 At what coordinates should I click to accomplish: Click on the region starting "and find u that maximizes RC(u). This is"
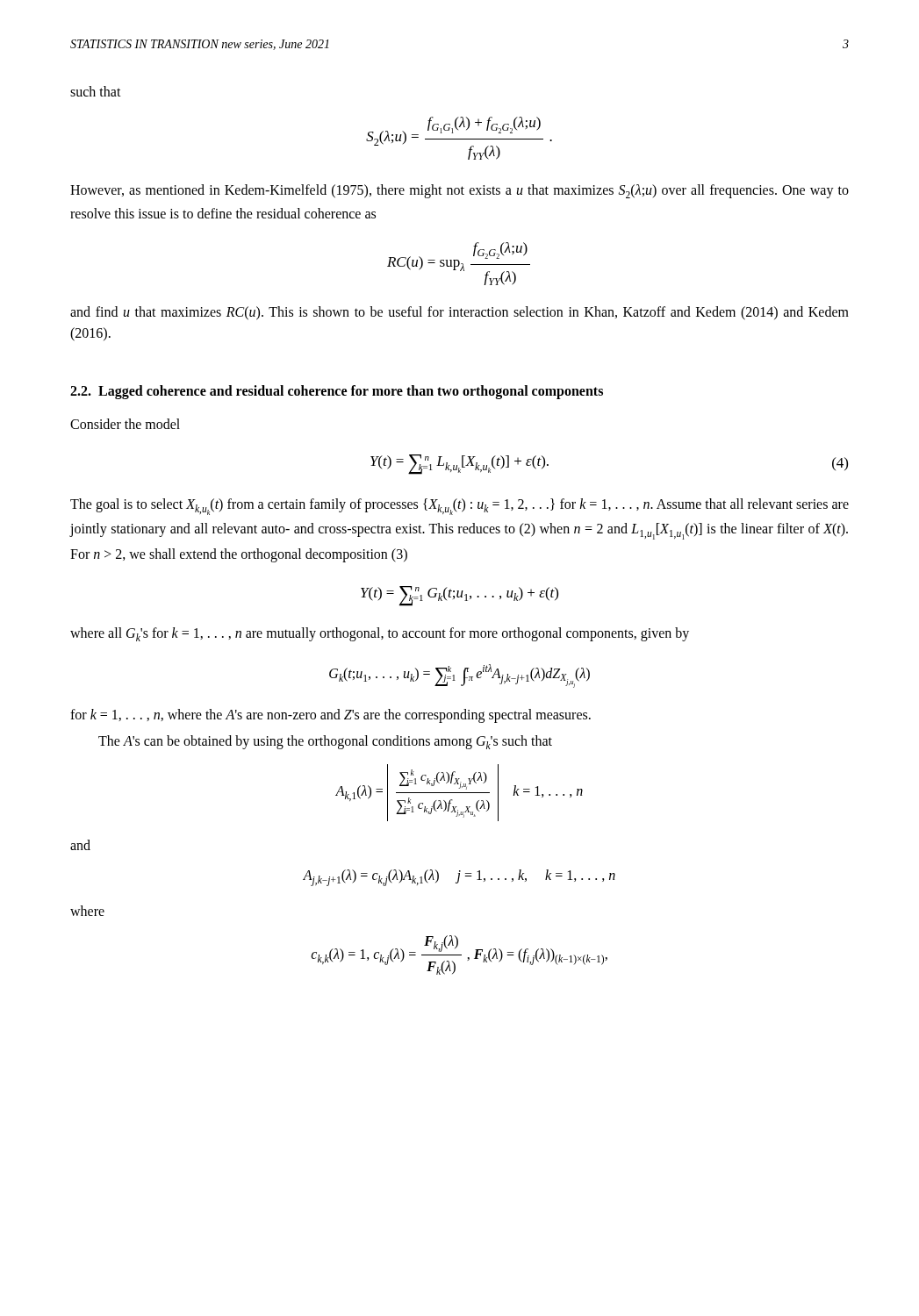[x=460, y=323]
